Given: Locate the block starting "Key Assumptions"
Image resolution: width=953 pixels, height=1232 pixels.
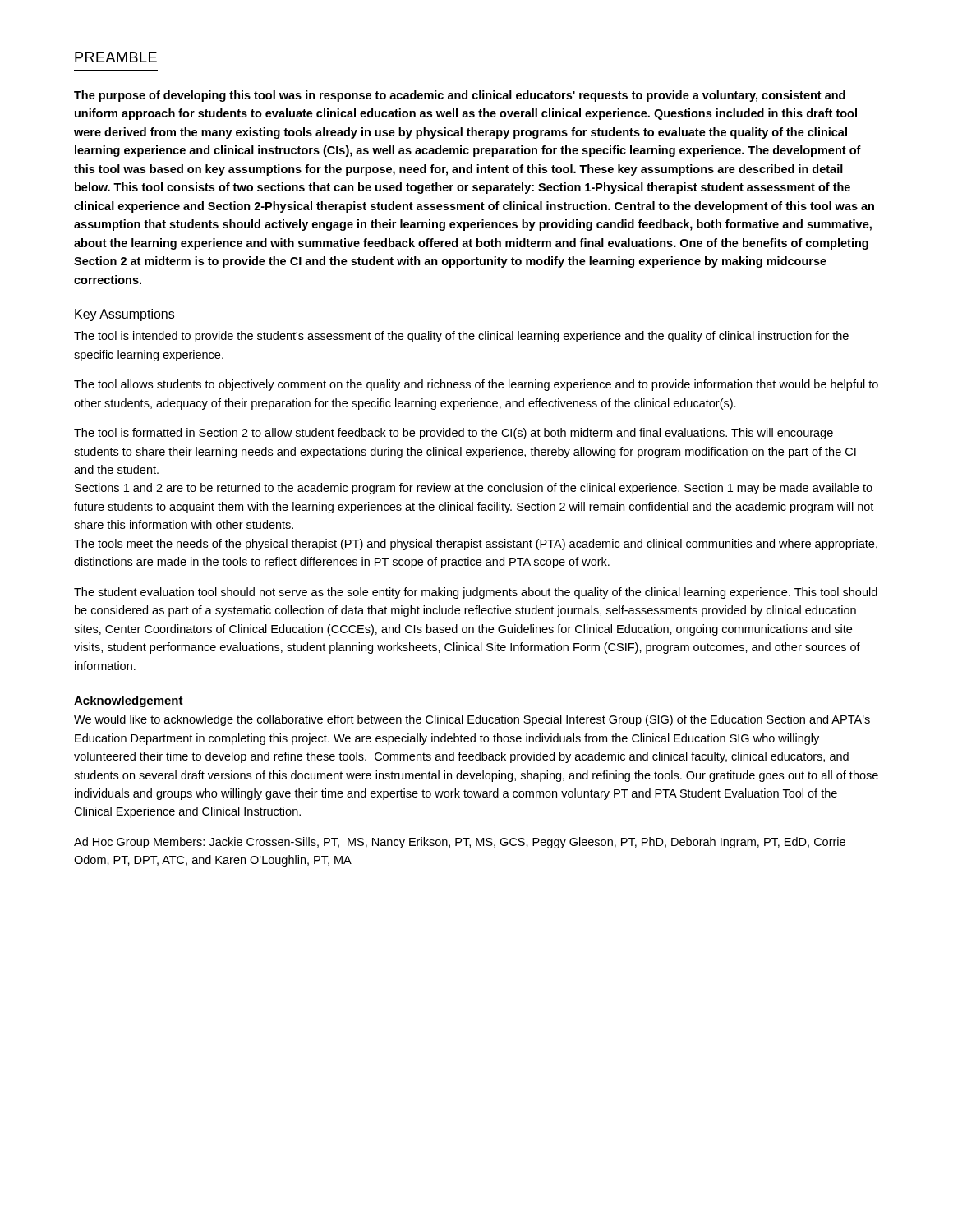Looking at the screenshot, I should tap(124, 314).
